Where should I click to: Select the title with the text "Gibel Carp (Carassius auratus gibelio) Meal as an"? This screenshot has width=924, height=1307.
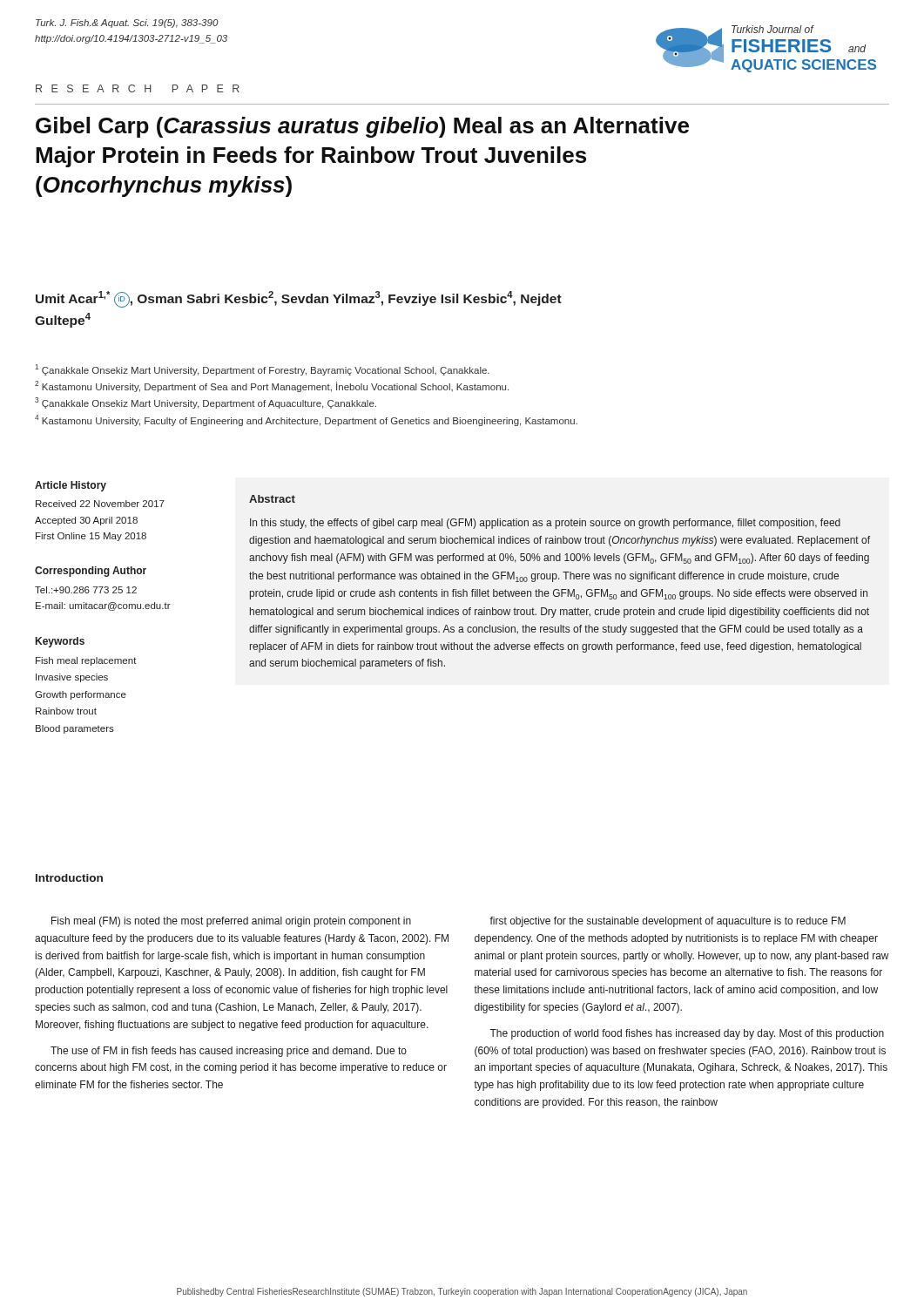pos(462,156)
